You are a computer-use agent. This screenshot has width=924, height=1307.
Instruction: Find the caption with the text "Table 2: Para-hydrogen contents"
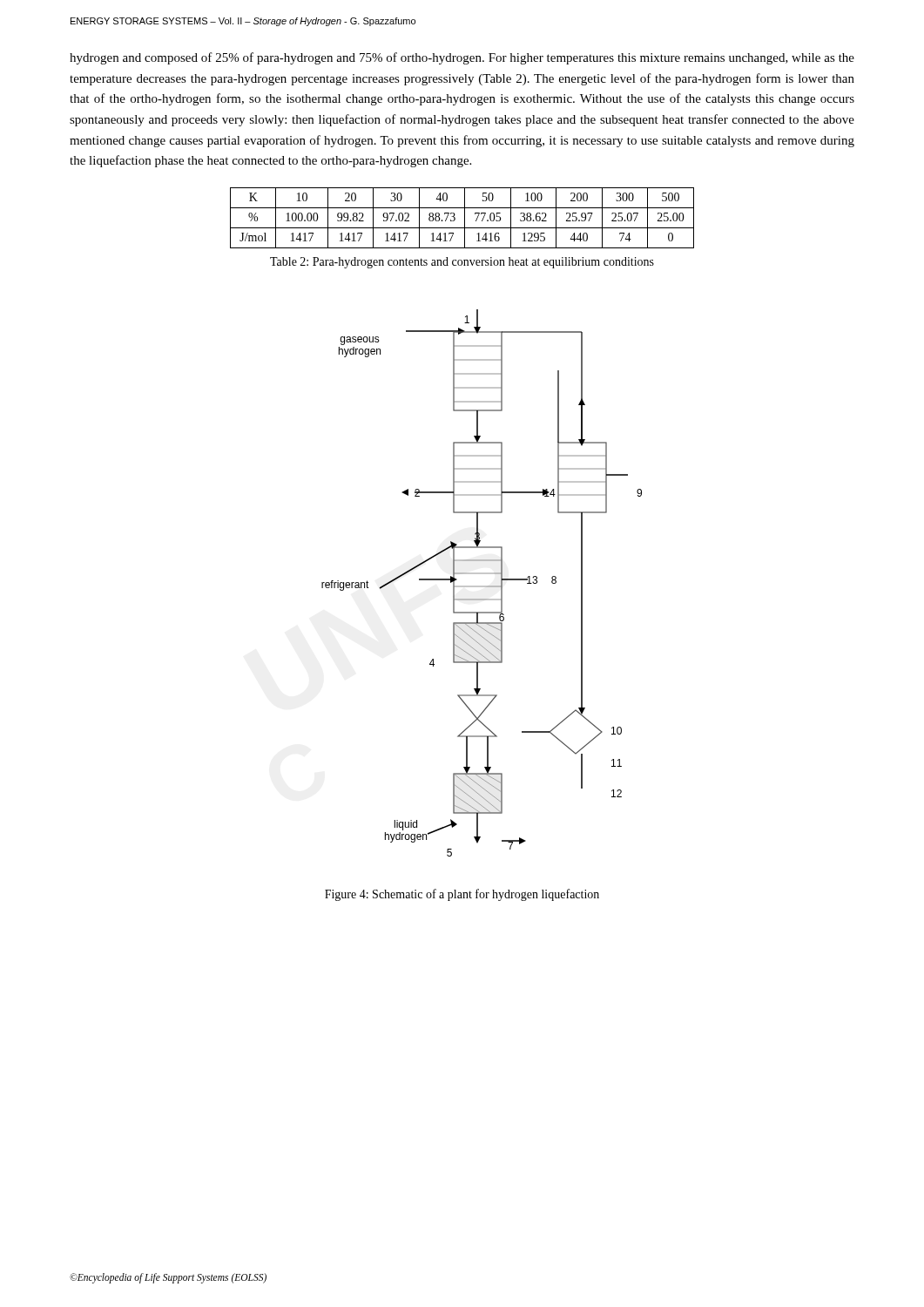462,262
